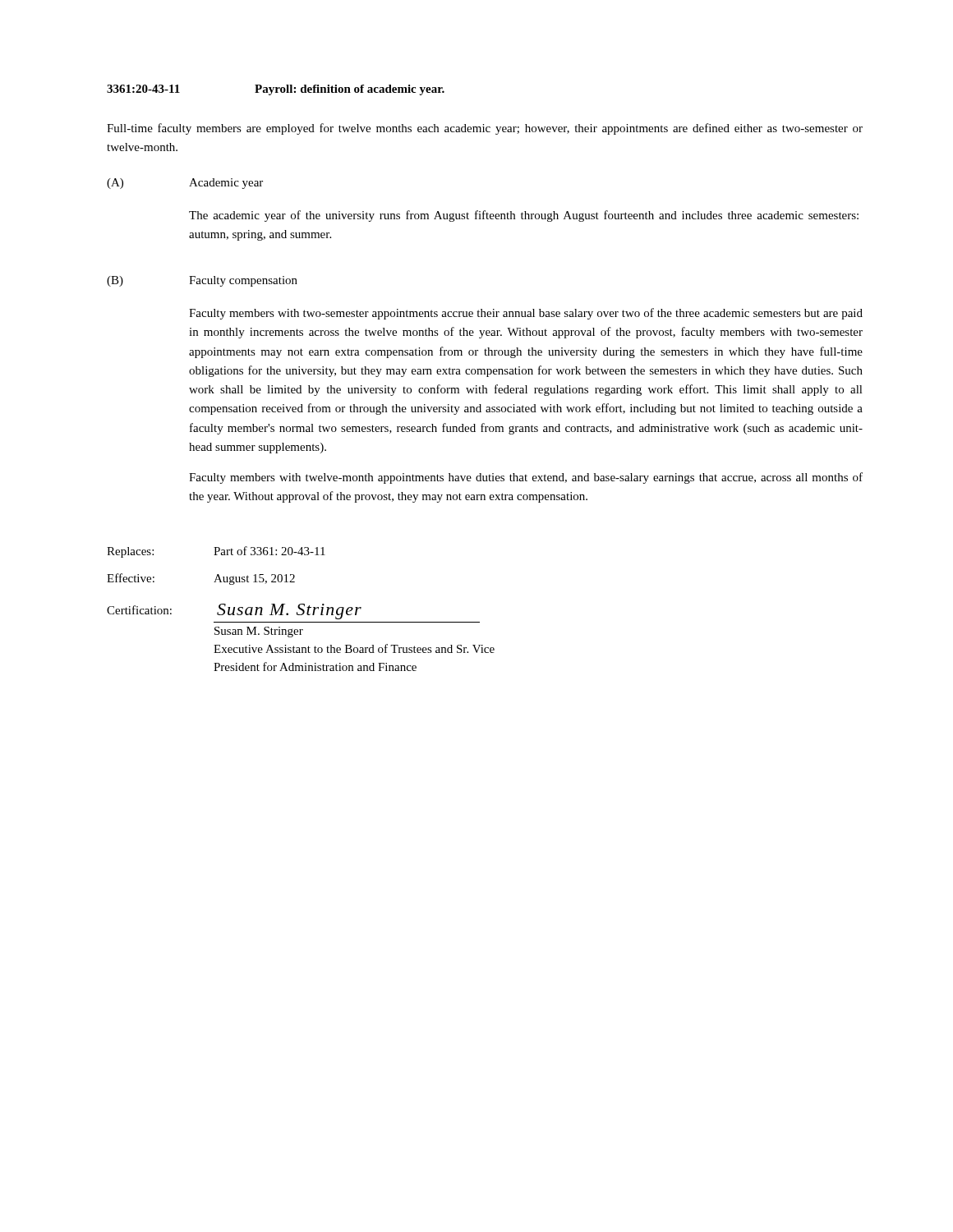Image resolution: width=953 pixels, height=1232 pixels.
Task: Select the text that reads "Effective: August 15, 2012"
Action: (134, 579)
